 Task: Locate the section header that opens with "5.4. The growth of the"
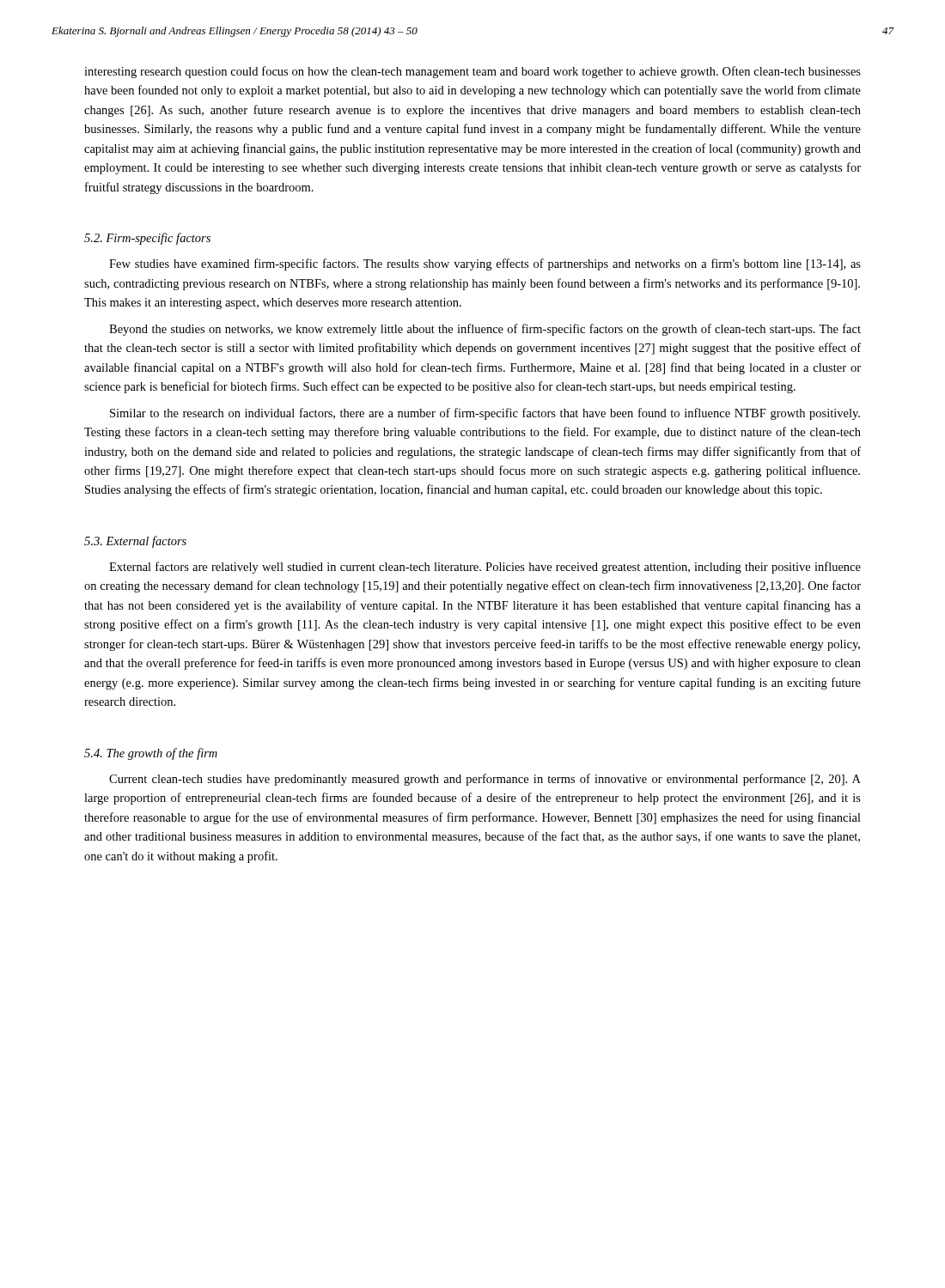pyautogui.click(x=151, y=753)
